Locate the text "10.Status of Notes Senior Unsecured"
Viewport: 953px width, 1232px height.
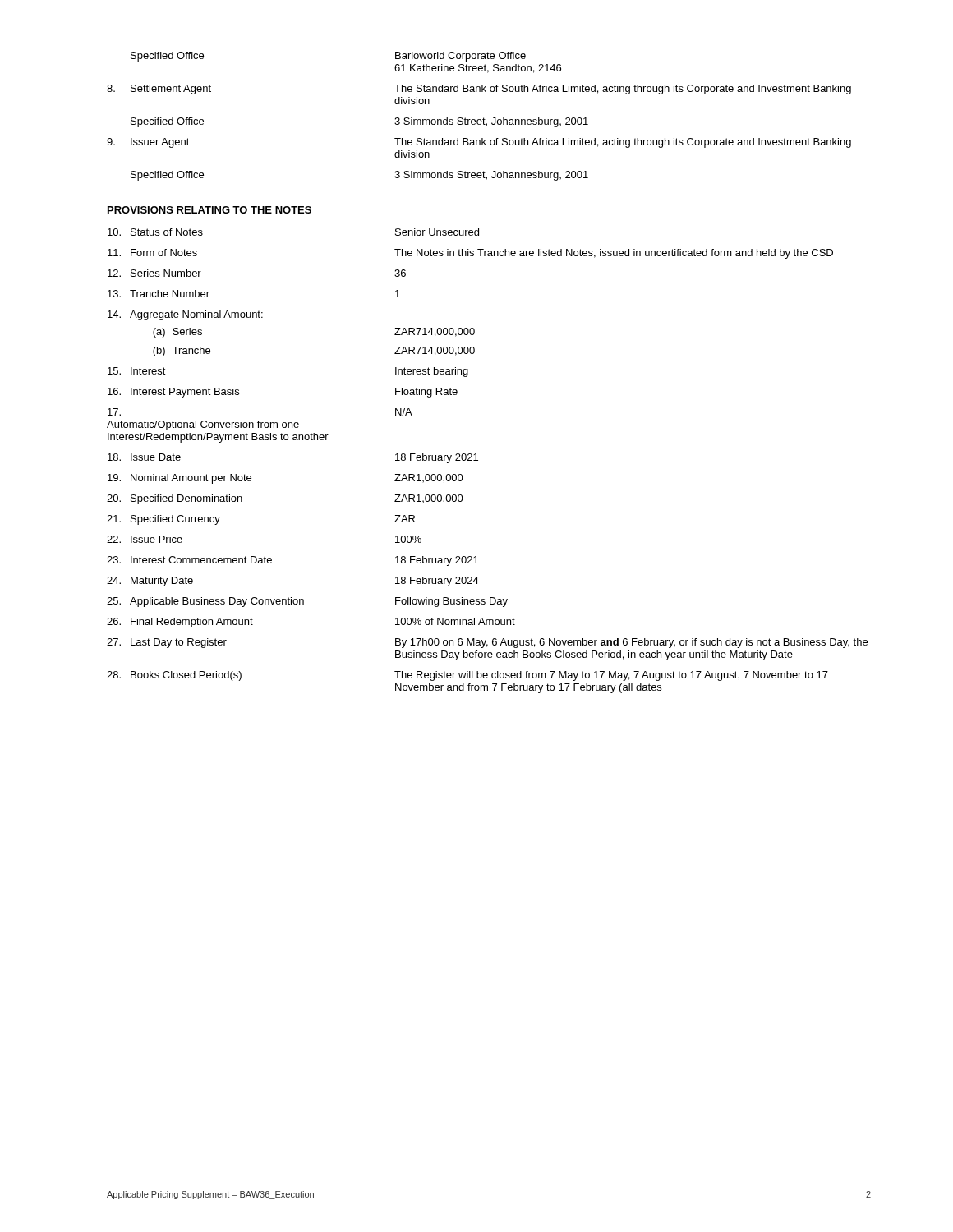(489, 232)
